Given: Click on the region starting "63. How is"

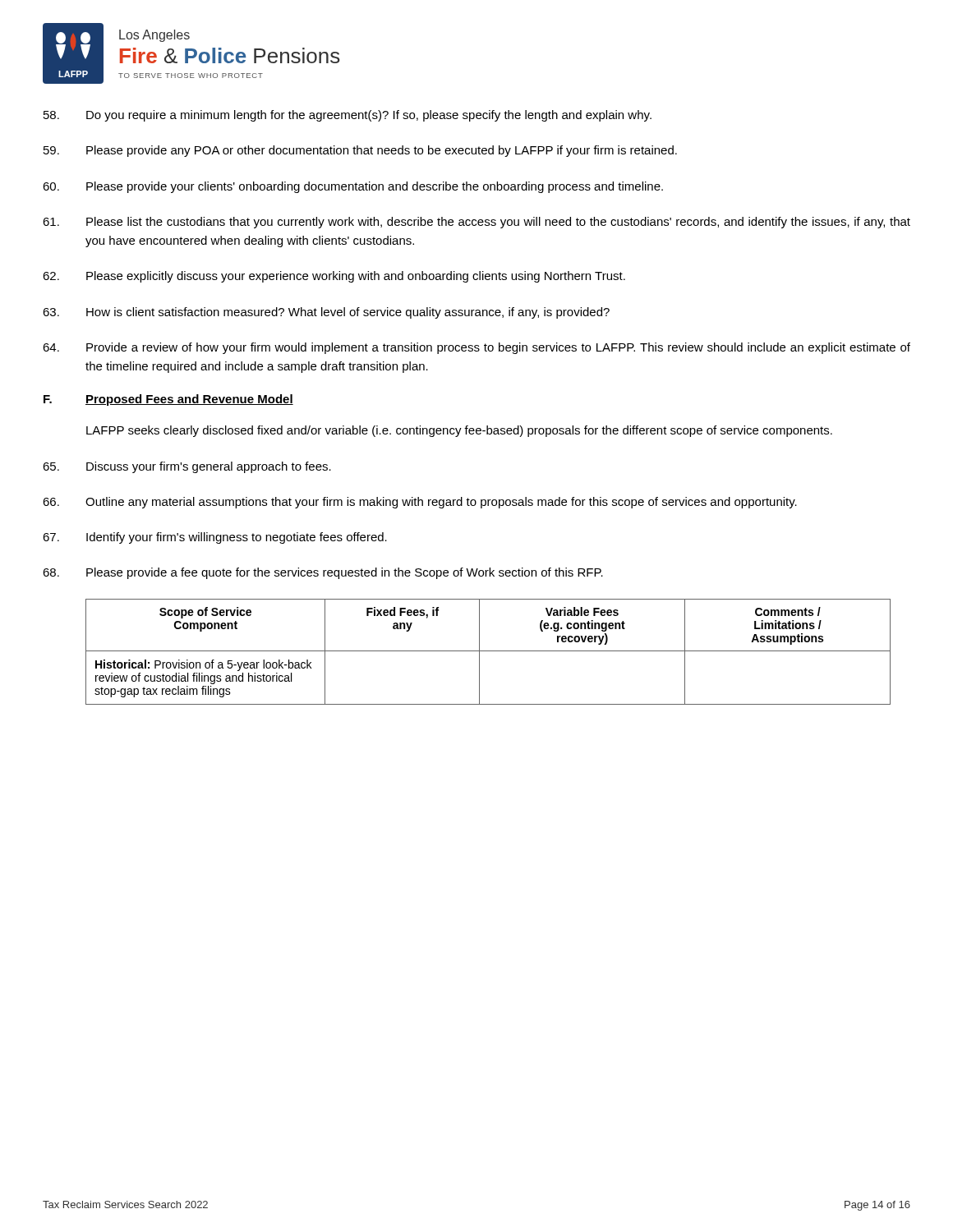Looking at the screenshot, I should (x=476, y=311).
